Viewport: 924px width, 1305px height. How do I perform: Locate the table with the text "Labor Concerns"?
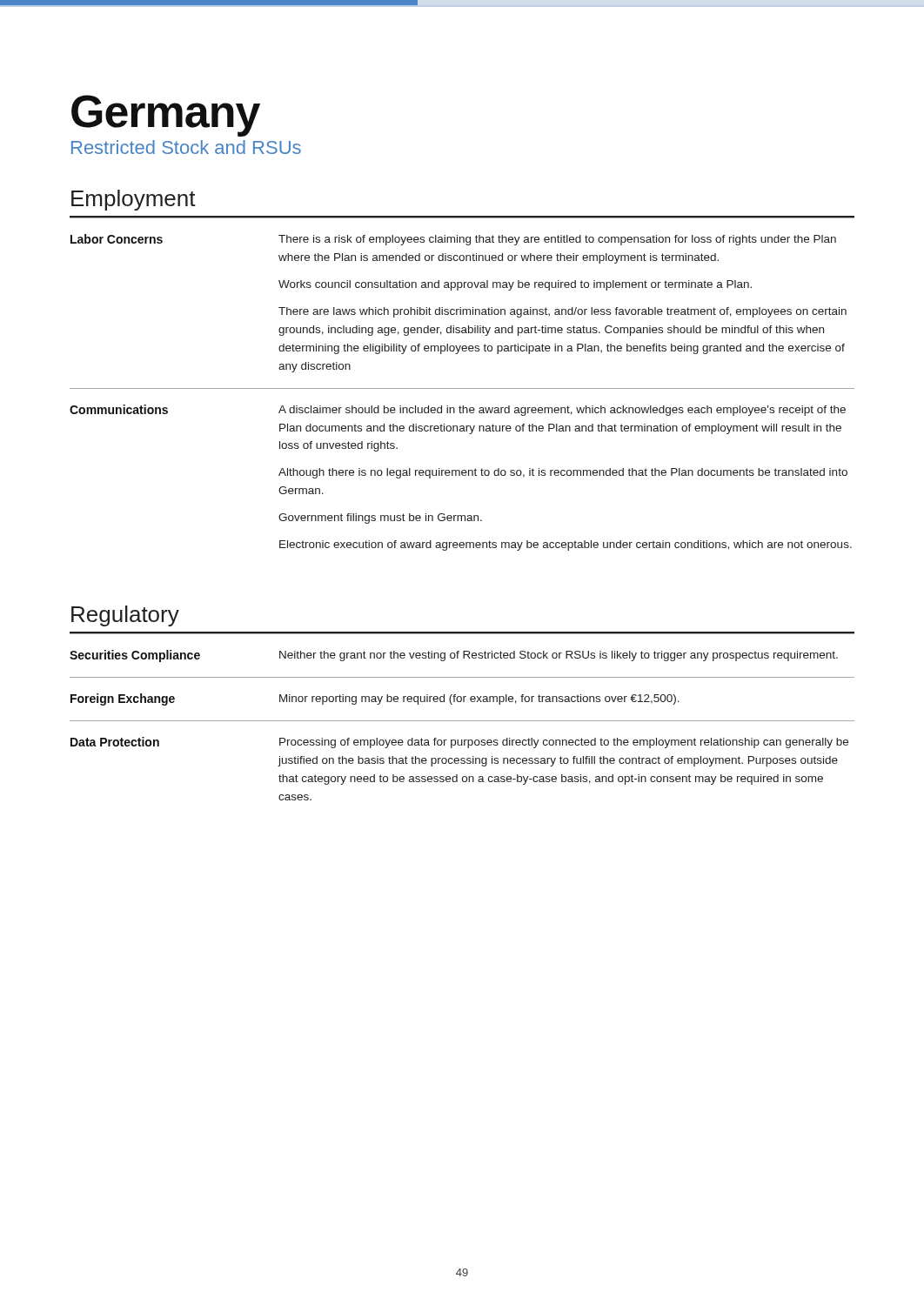click(462, 392)
